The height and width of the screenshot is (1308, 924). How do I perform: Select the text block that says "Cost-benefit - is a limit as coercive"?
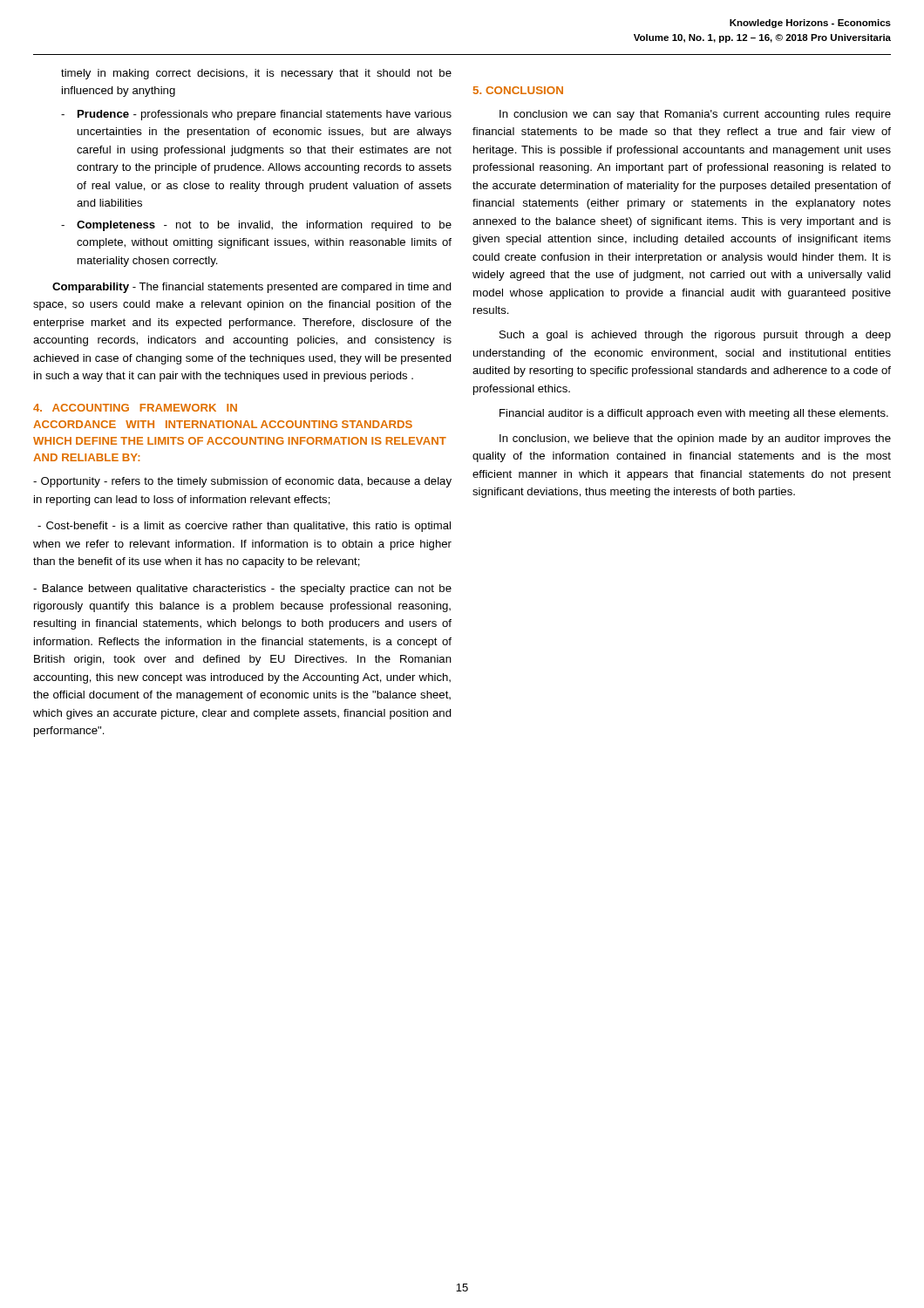pos(242,543)
